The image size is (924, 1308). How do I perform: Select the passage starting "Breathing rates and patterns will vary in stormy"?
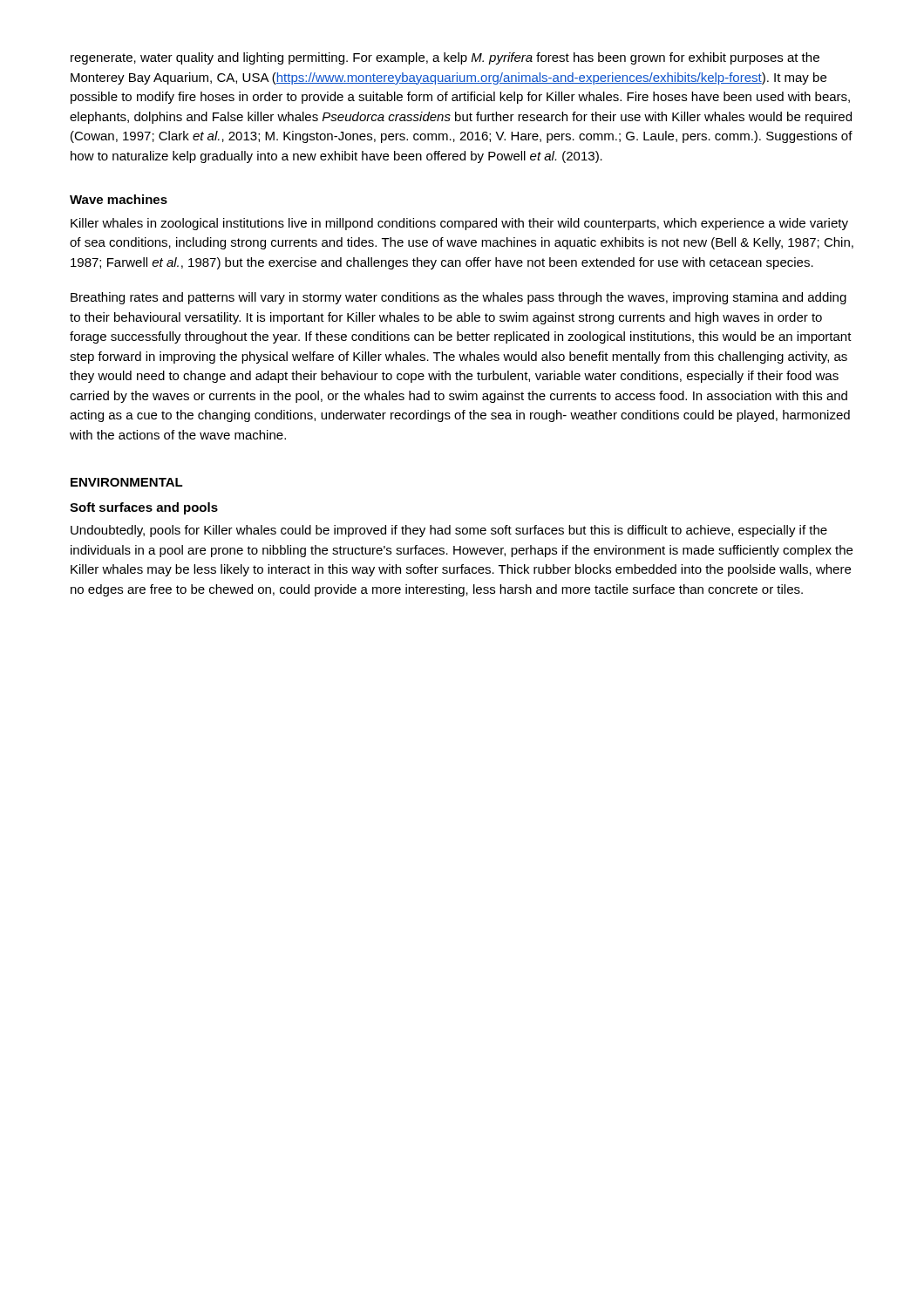coord(460,366)
